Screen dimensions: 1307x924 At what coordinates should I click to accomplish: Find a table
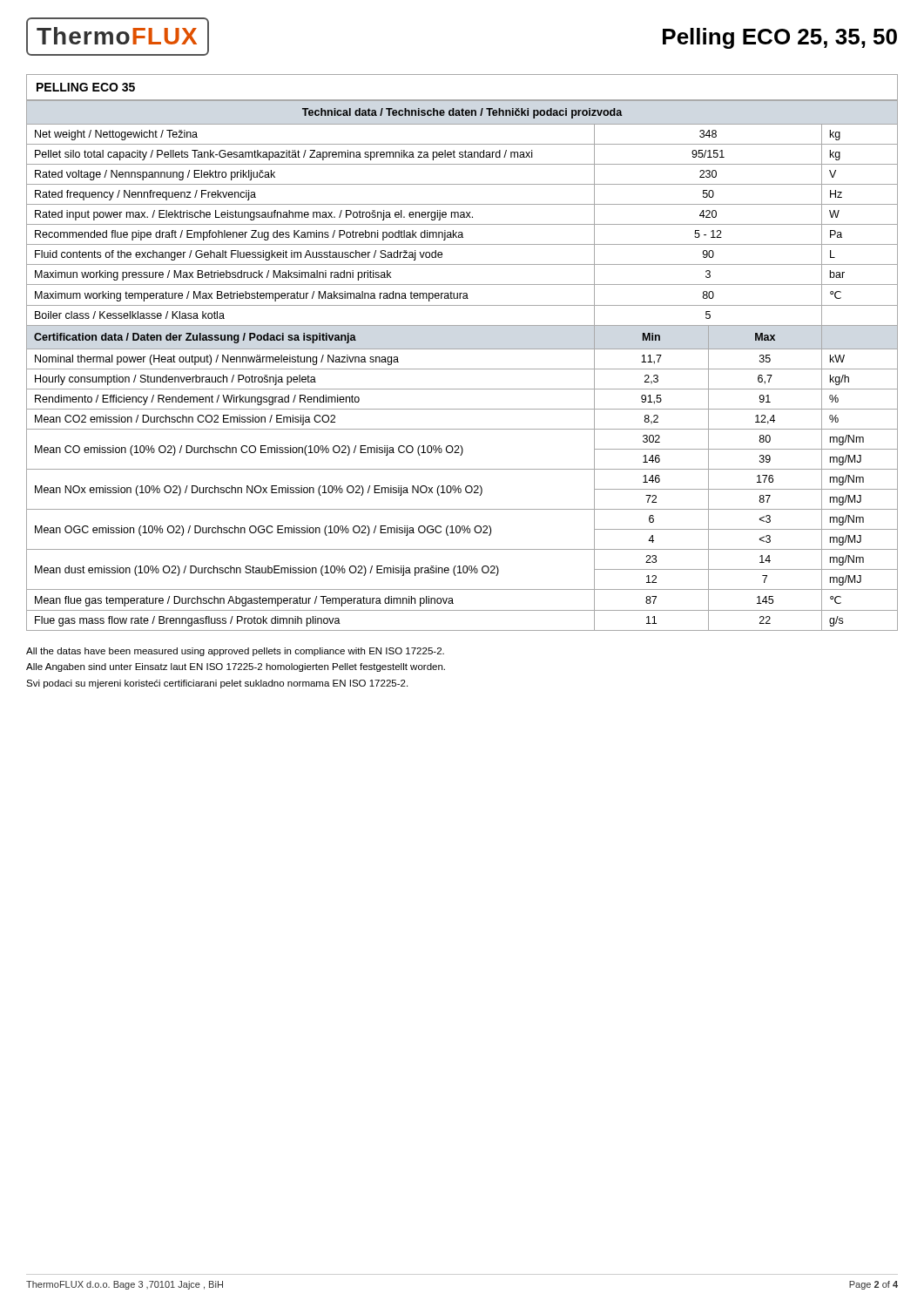coord(462,366)
